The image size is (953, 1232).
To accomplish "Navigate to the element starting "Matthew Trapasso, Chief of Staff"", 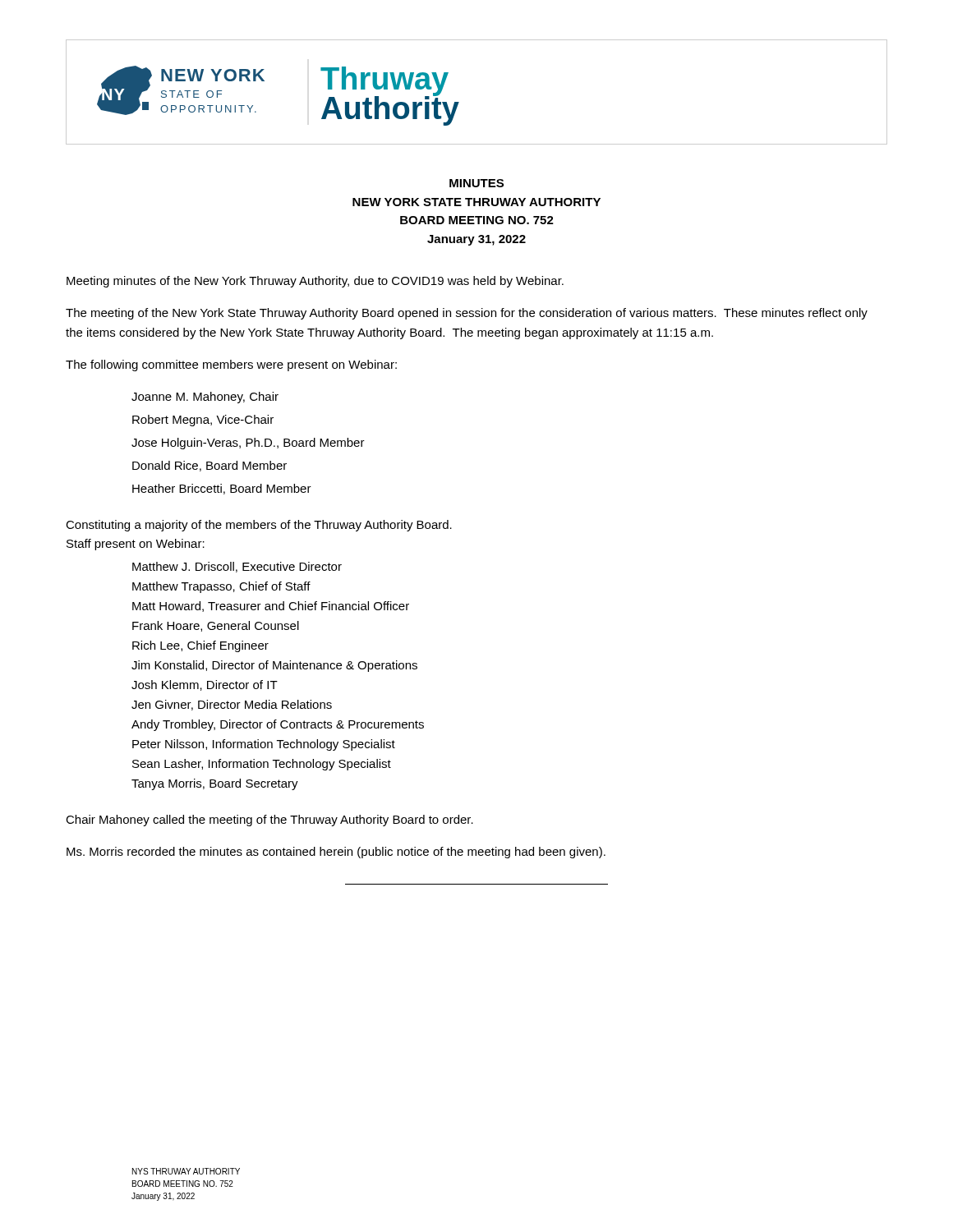I will pos(221,586).
